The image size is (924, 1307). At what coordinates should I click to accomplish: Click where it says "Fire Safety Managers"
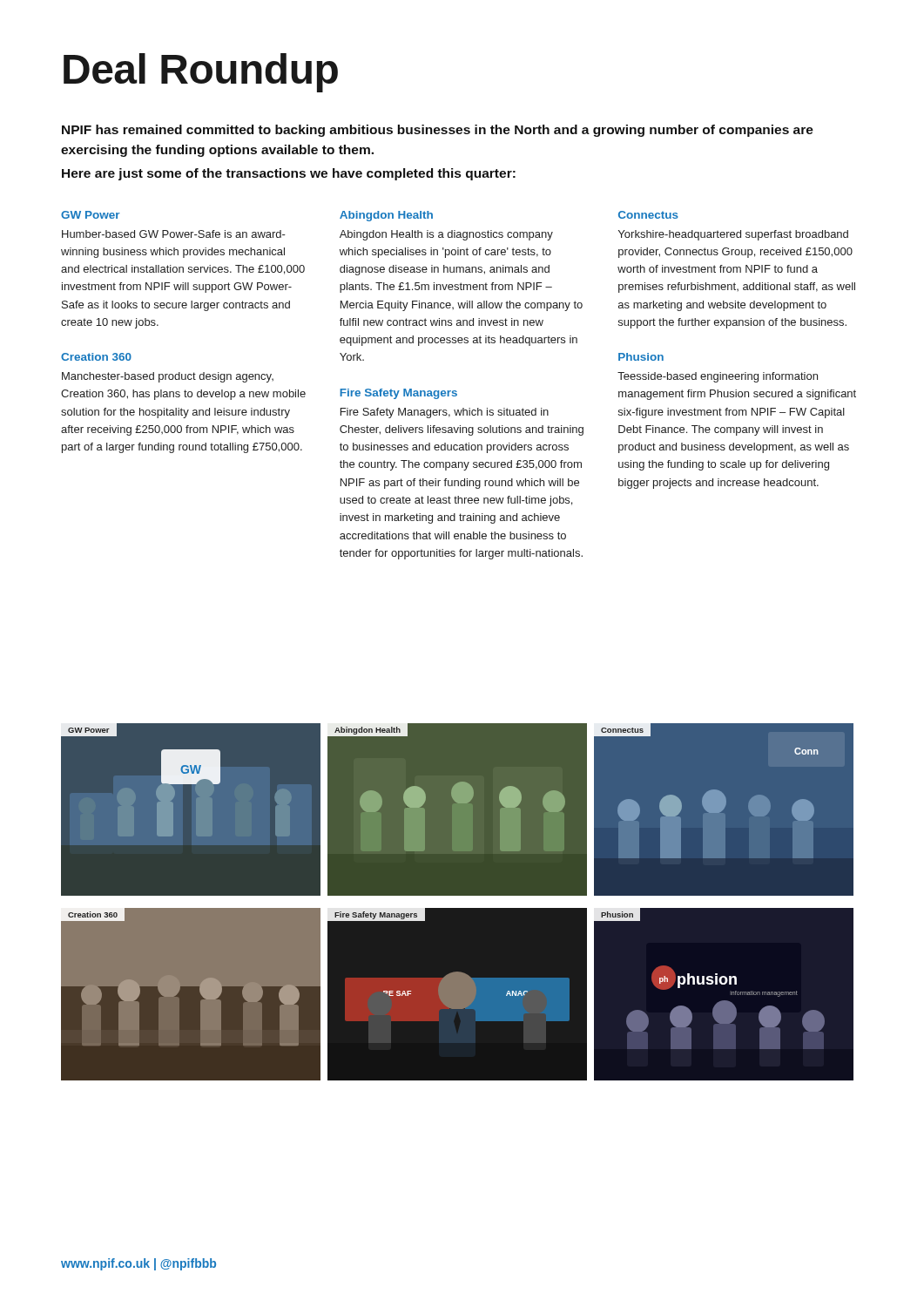pyautogui.click(x=399, y=392)
